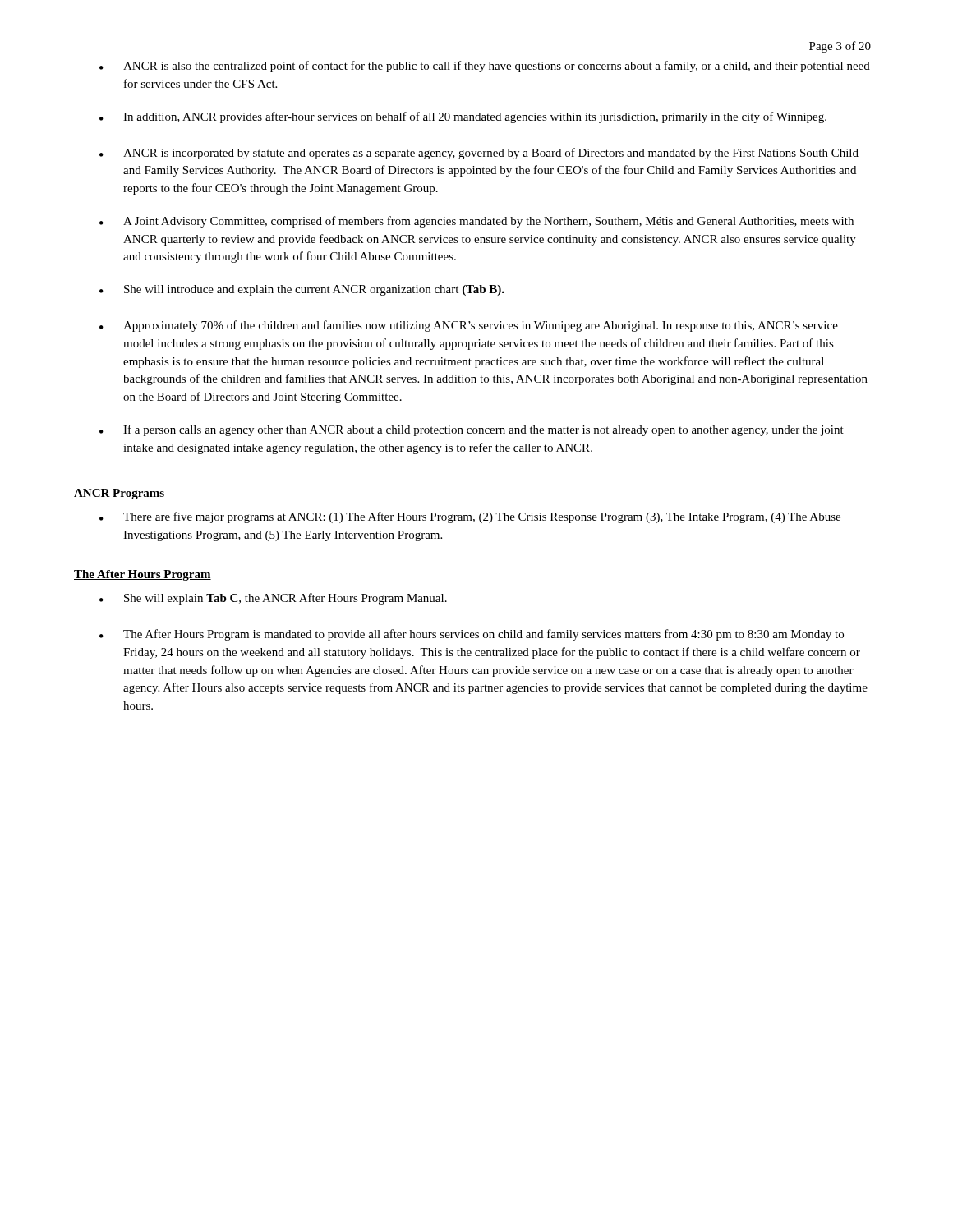Point to the block beginning "• ANCR is incorporated by"
The width and height of the screenshot is (953, 1232).
pos(485,171)
